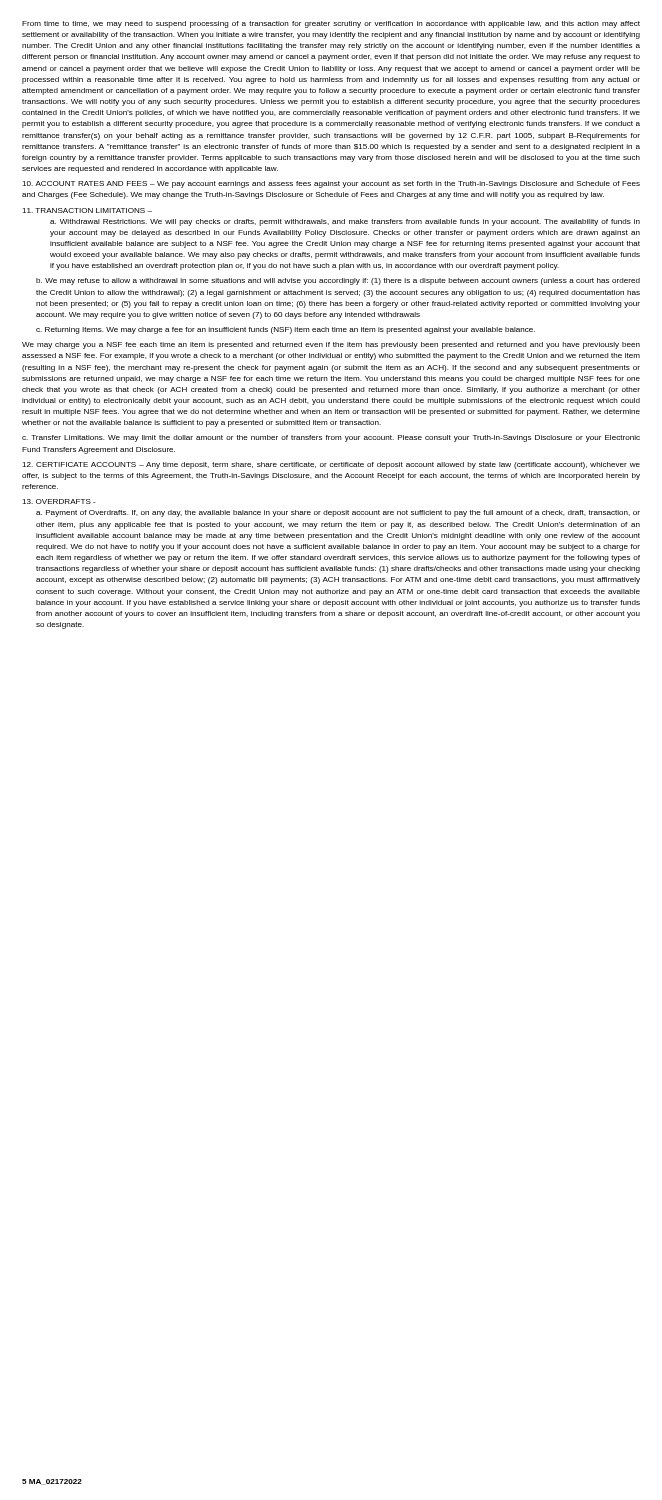Viewport: 662px width, 1500px height.
Task: Find the text block starting "c. Transfer Limitations. We may limit the"
Action: pos(331,444)
